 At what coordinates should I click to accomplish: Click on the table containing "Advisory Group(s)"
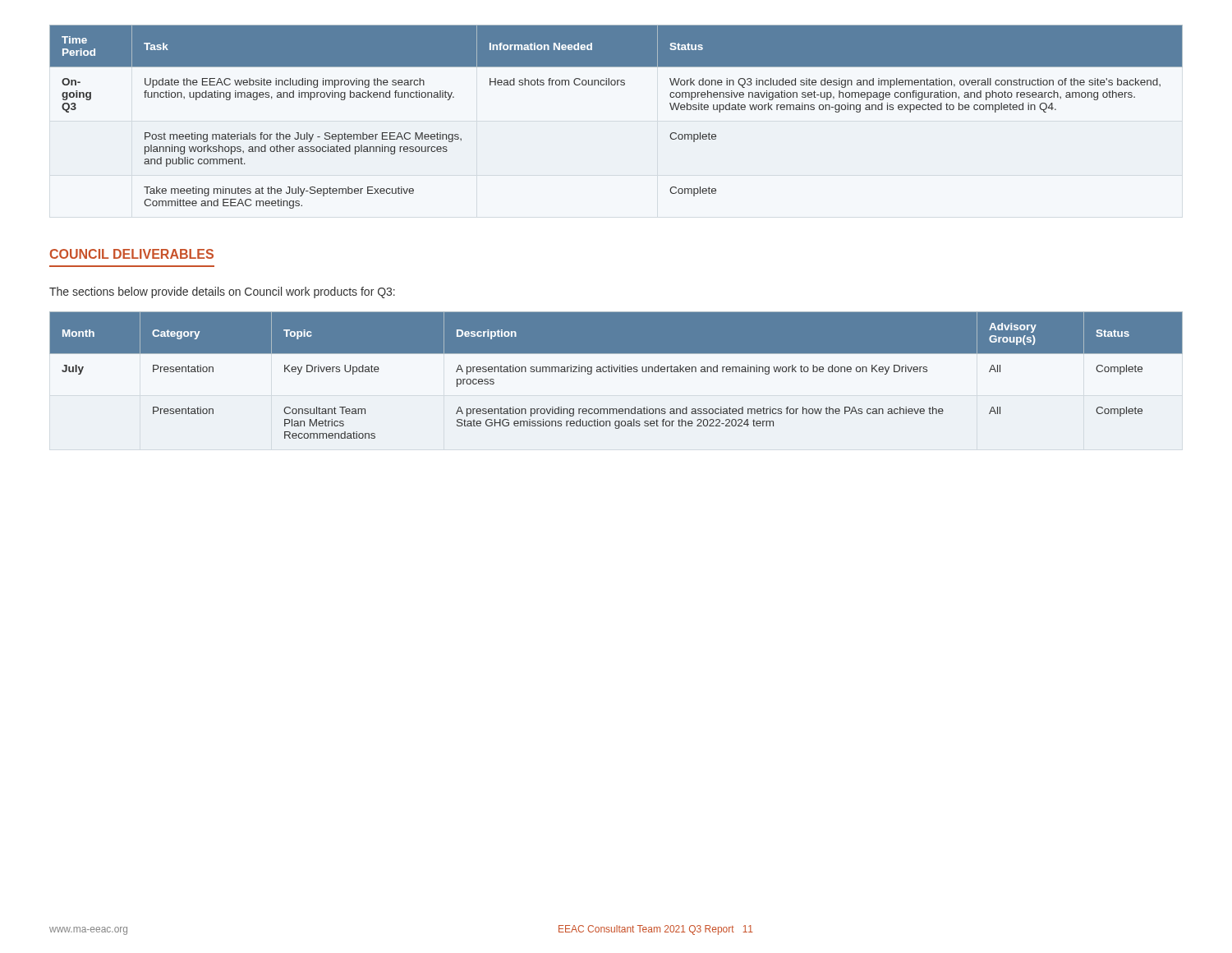pyautogui.click(x=616, y=381)
